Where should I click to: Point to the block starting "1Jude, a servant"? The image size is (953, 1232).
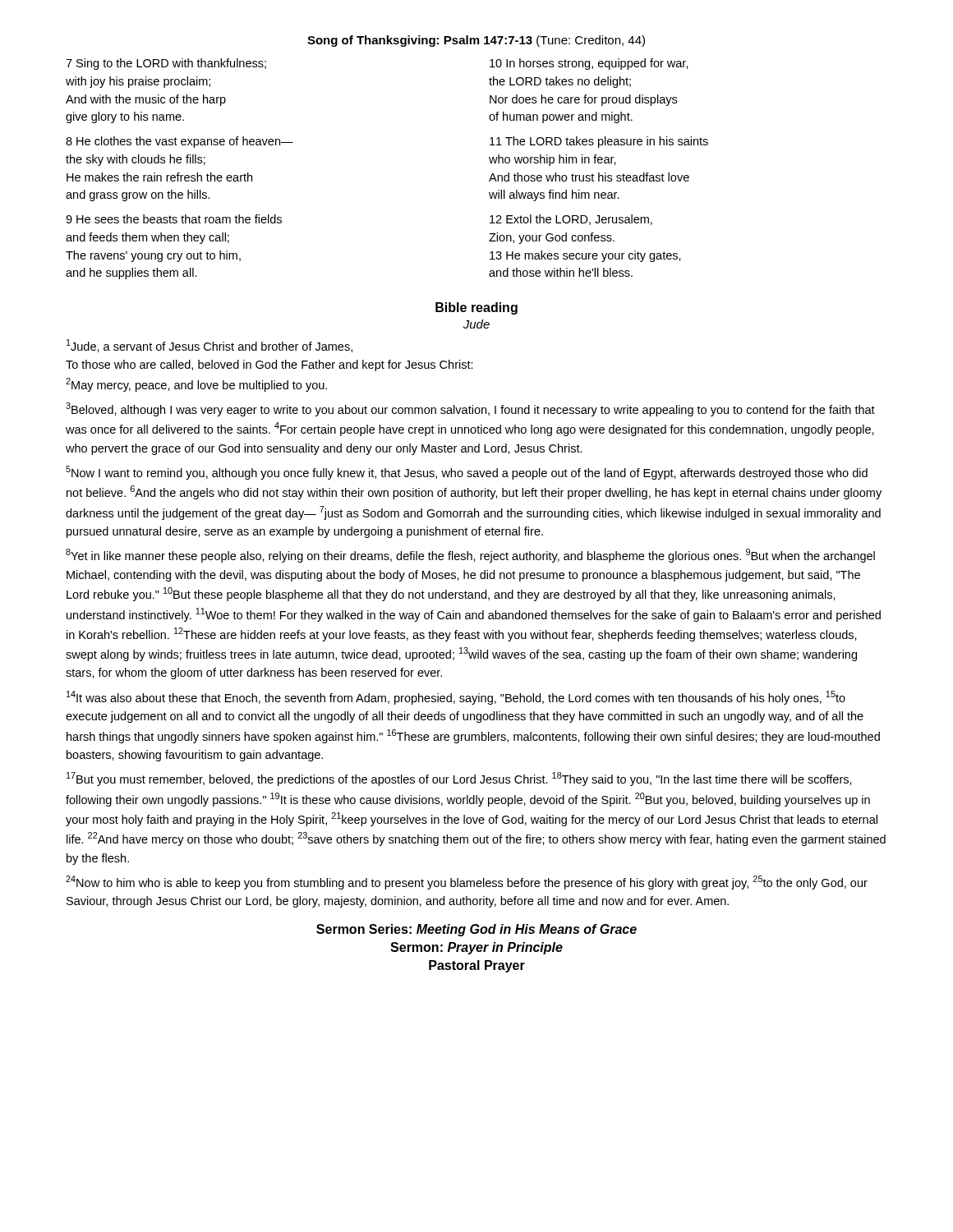click(x=476, y=623)
